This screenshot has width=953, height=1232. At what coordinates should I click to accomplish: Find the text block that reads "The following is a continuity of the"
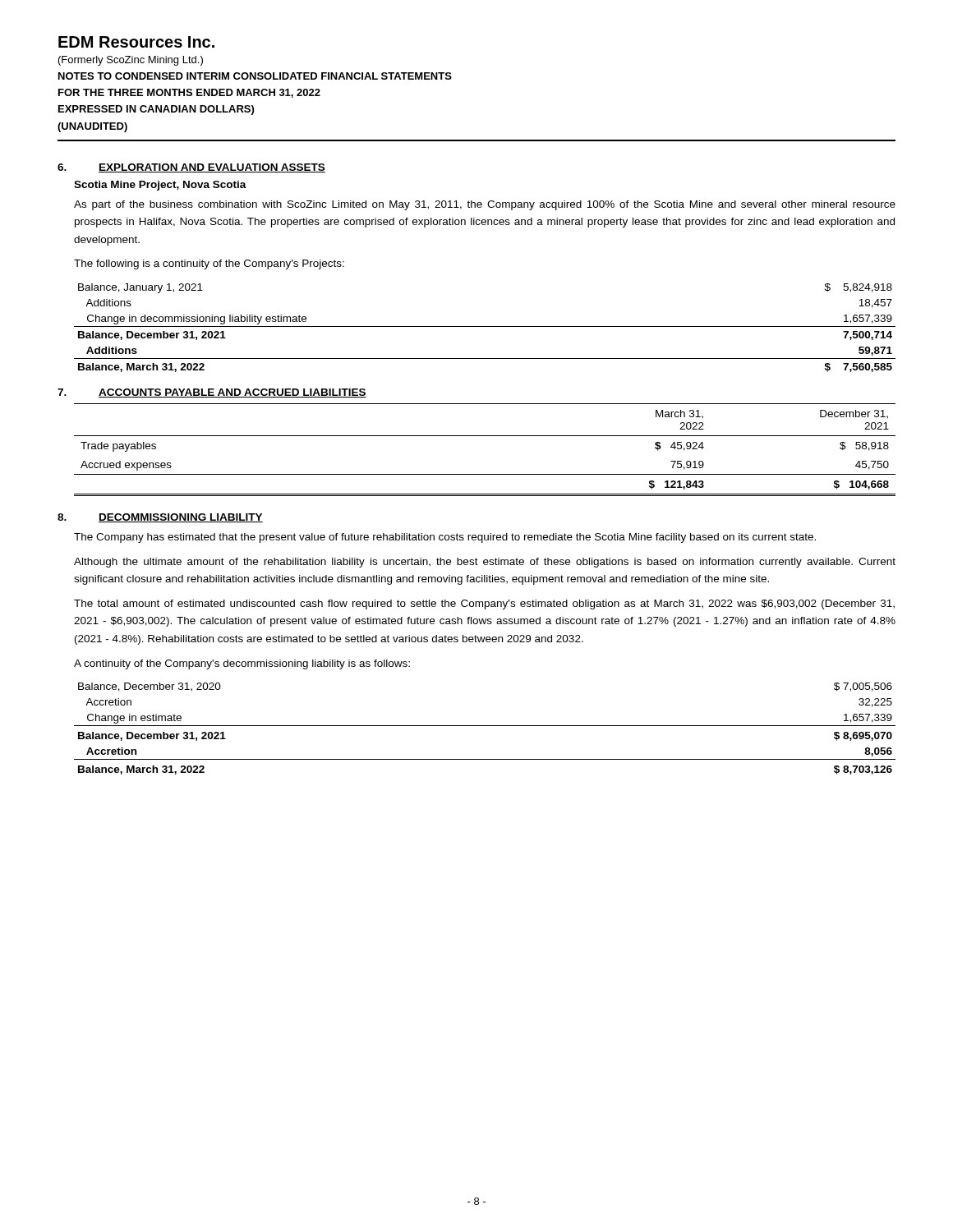coord(209,264)
